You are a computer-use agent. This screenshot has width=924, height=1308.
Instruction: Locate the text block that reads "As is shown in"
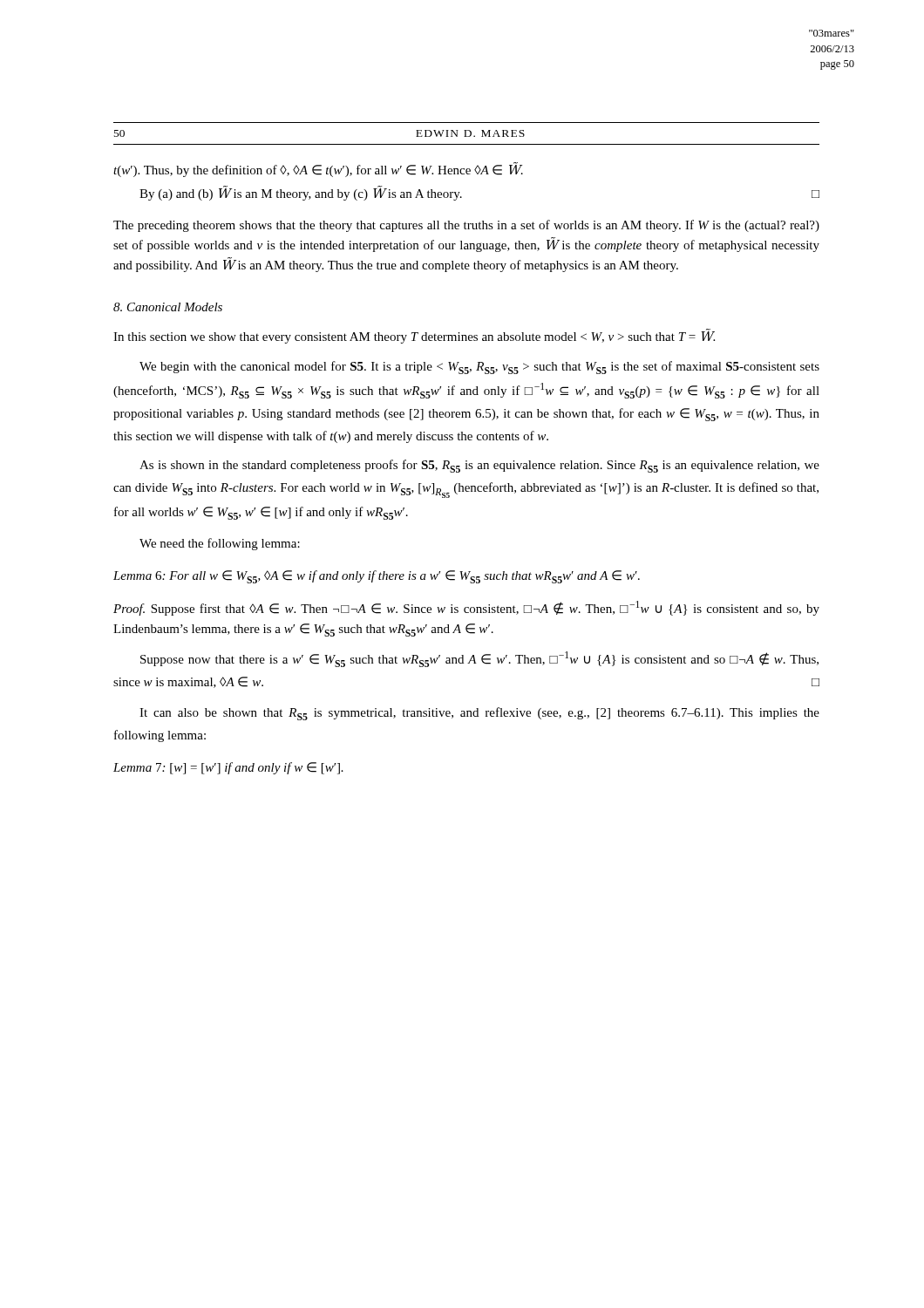(x=466, y=490)
